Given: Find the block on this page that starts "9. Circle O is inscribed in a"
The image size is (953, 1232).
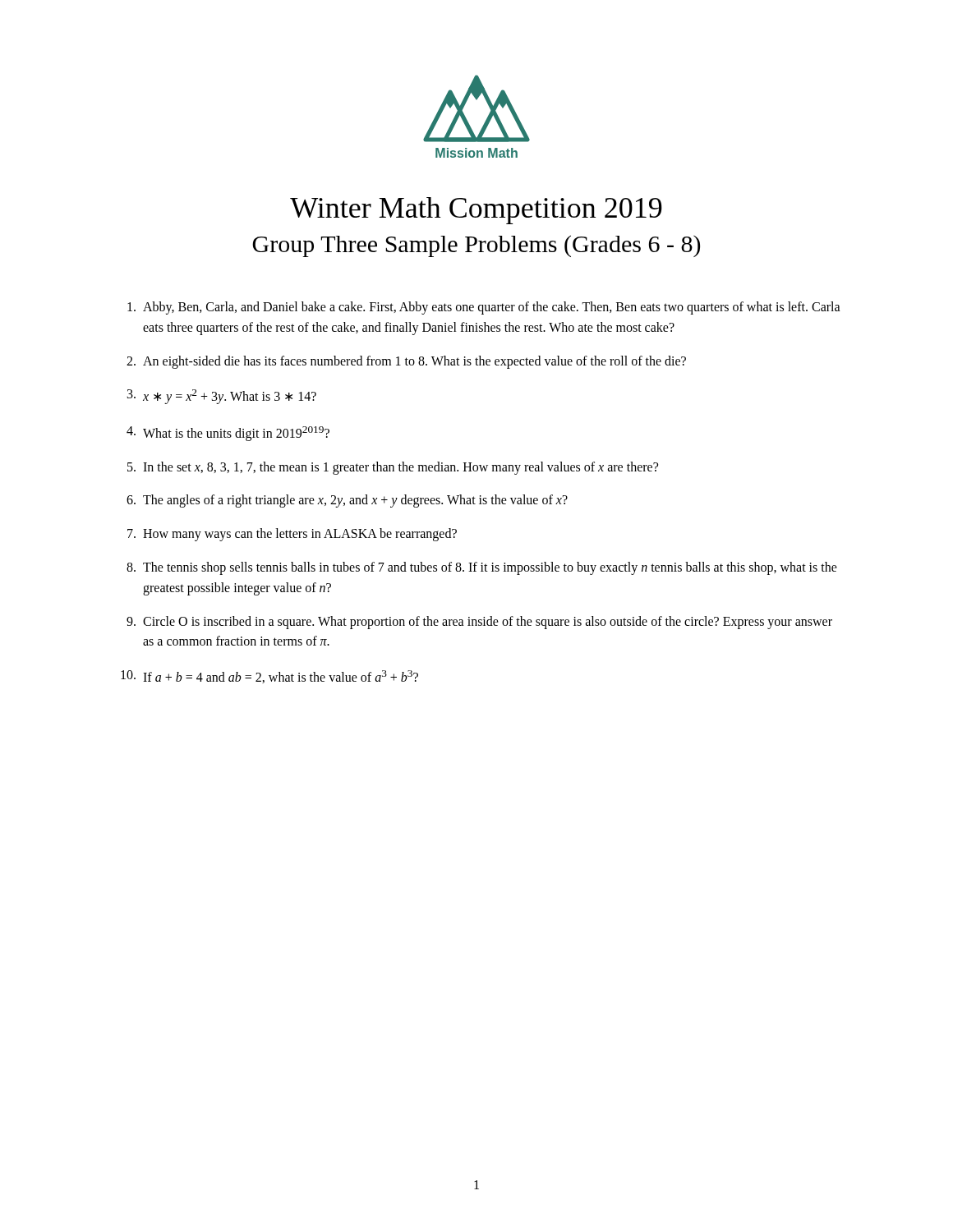Looking at the screenshot, I should point(476,632).
